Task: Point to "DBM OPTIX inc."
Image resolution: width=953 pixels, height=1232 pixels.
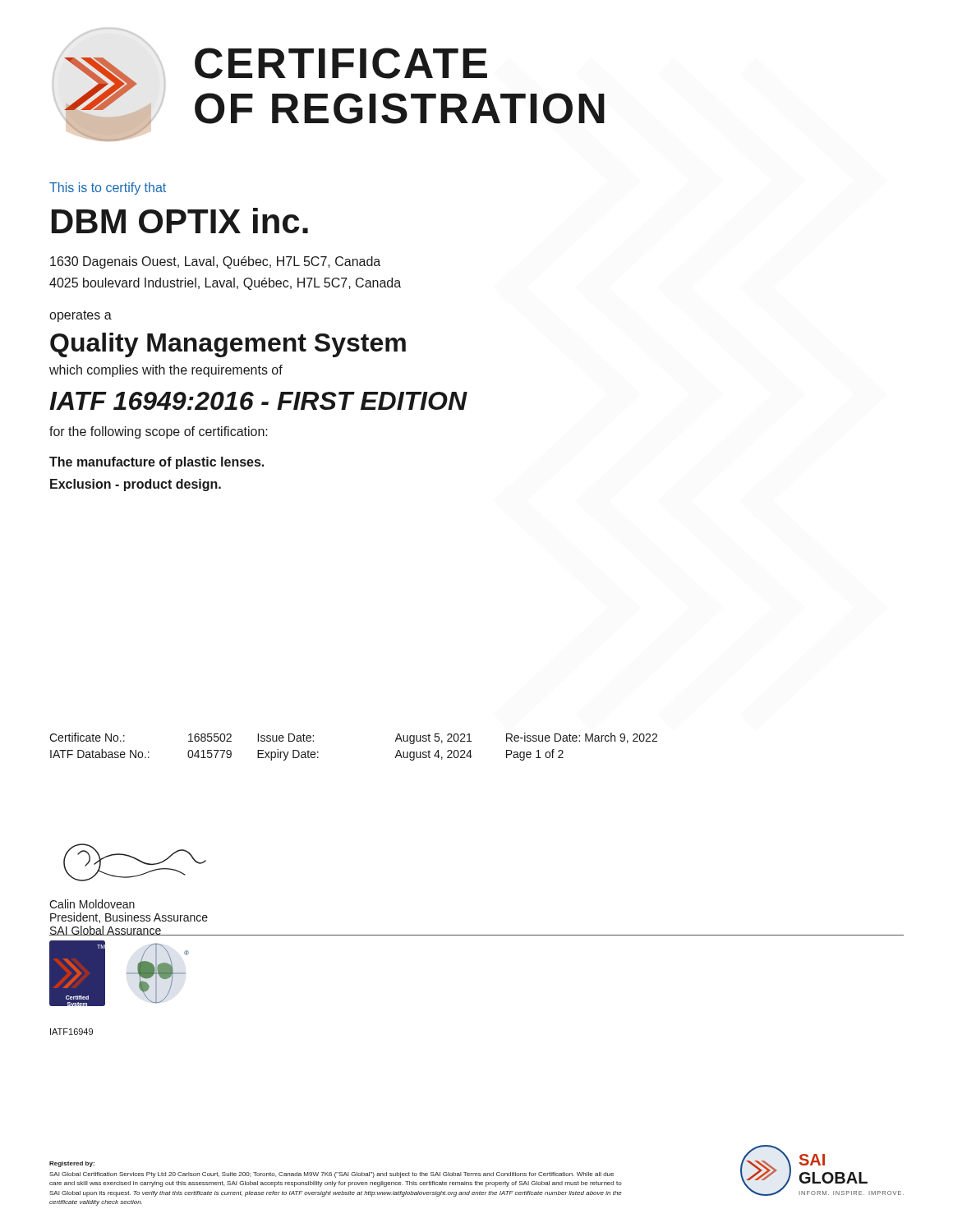Action: coord(180,221)
